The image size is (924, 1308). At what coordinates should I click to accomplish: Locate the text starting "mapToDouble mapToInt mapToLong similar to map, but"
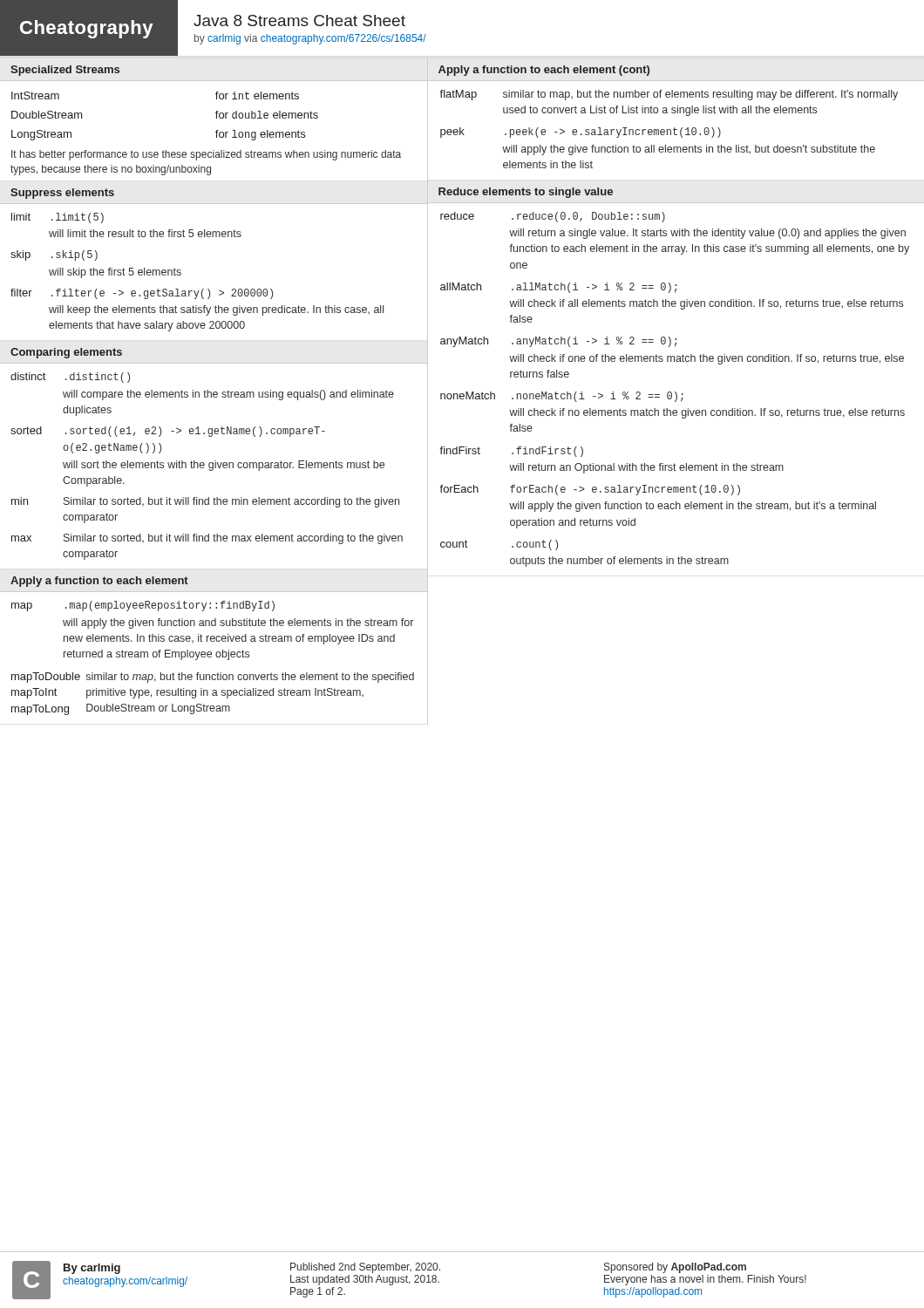pos(213,693)
